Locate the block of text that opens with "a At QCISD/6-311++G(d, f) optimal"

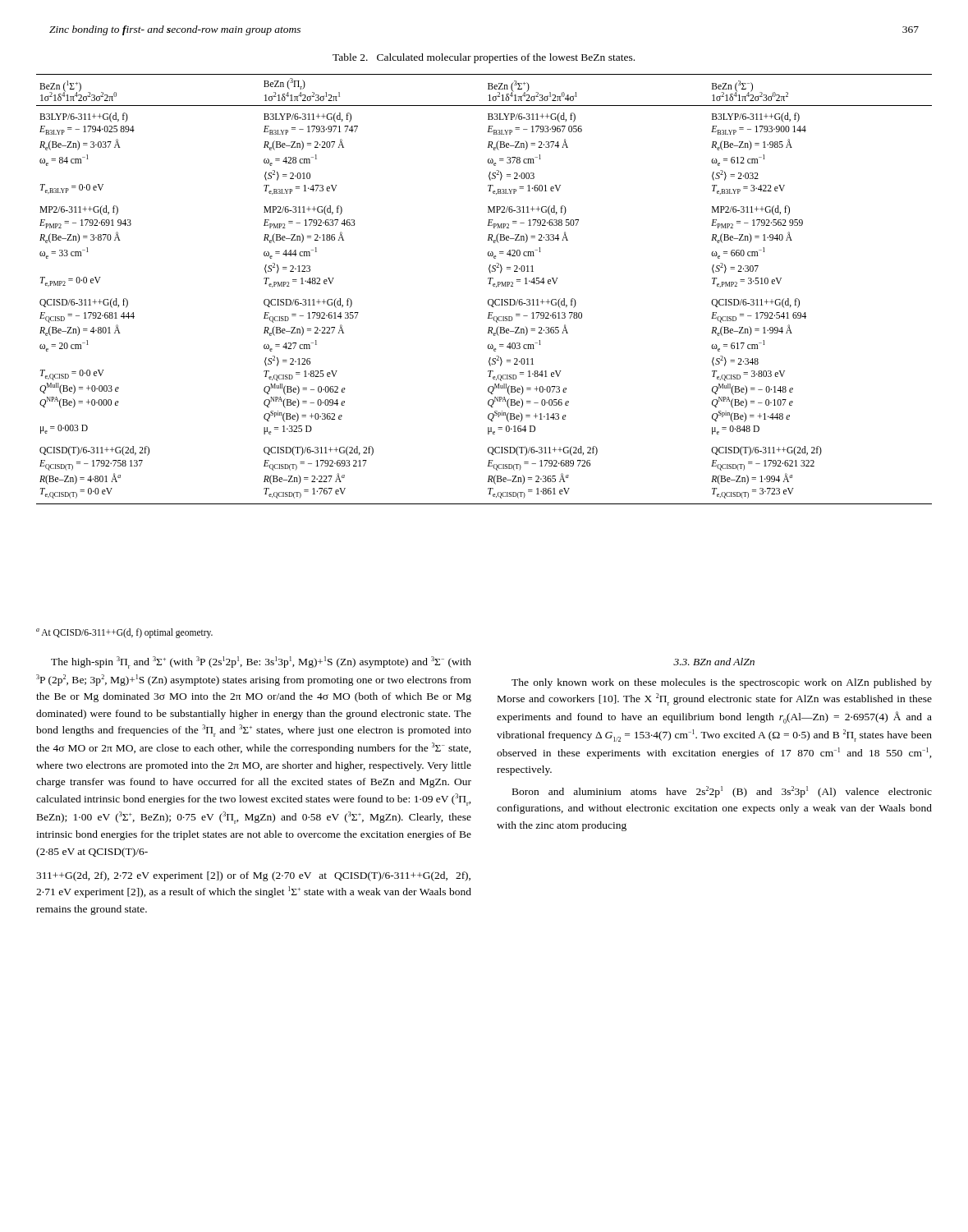125,632
